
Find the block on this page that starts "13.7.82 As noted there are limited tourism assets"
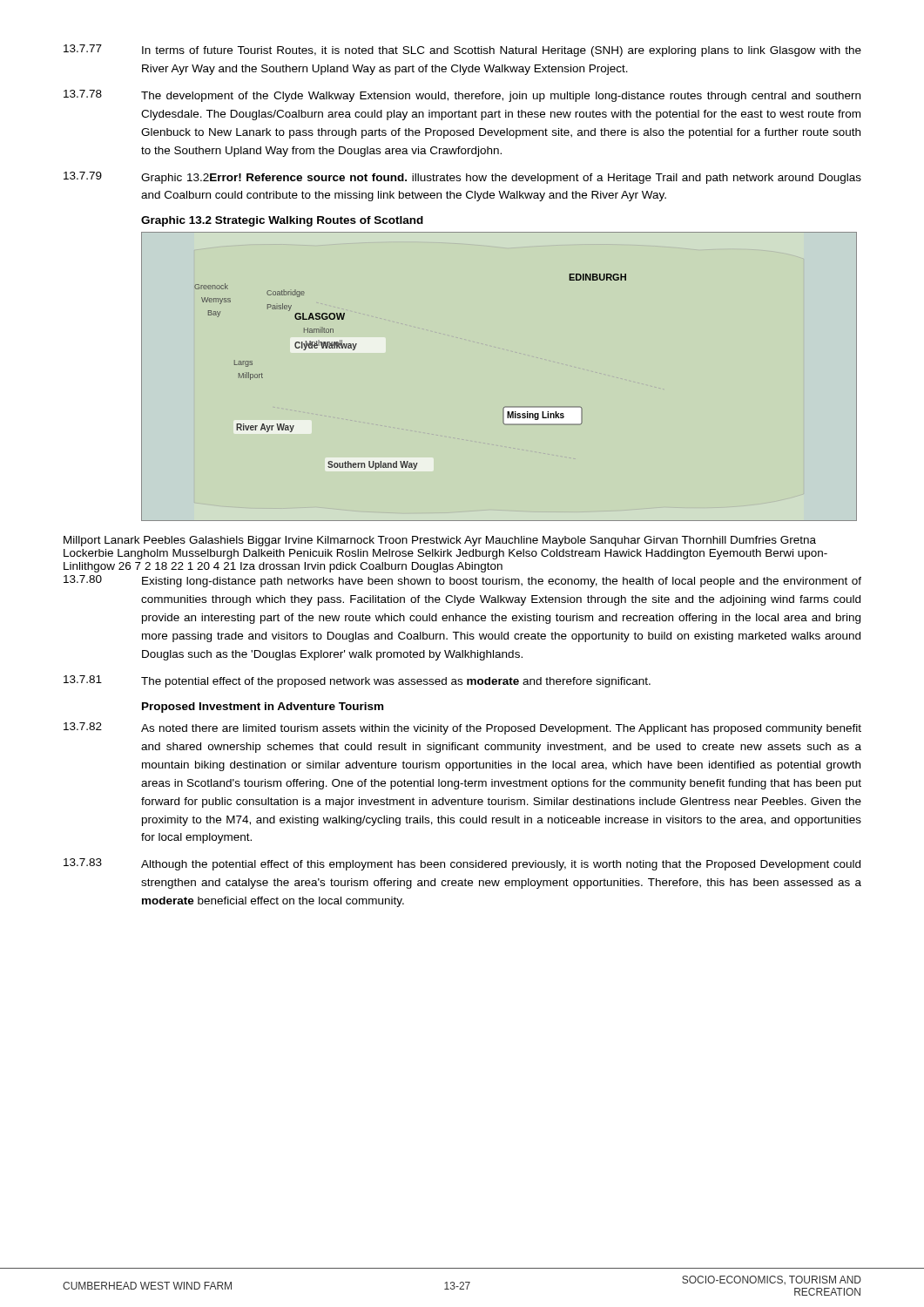(462, 783)
